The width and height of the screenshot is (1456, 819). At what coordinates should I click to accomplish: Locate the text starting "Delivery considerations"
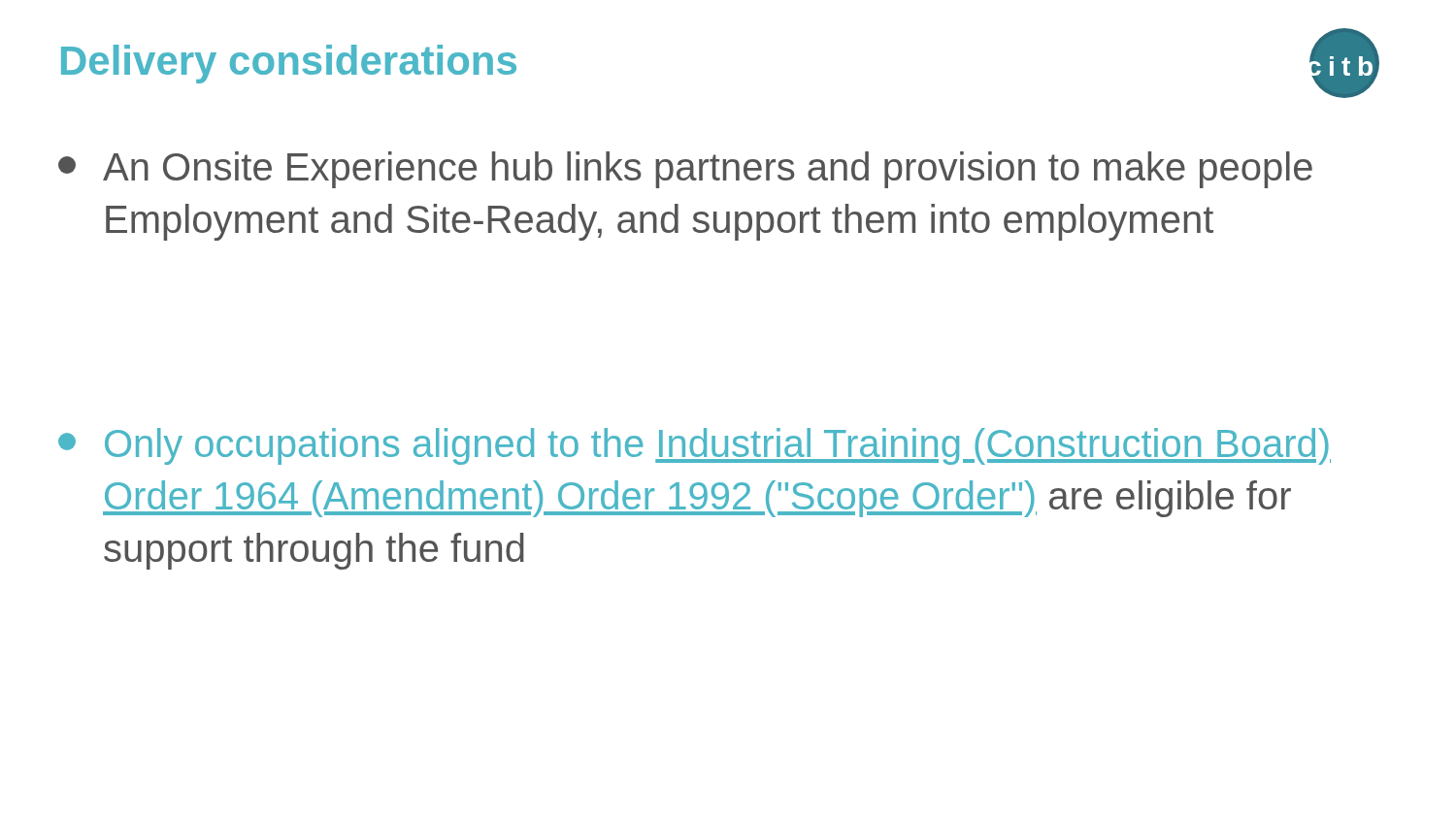288,61
